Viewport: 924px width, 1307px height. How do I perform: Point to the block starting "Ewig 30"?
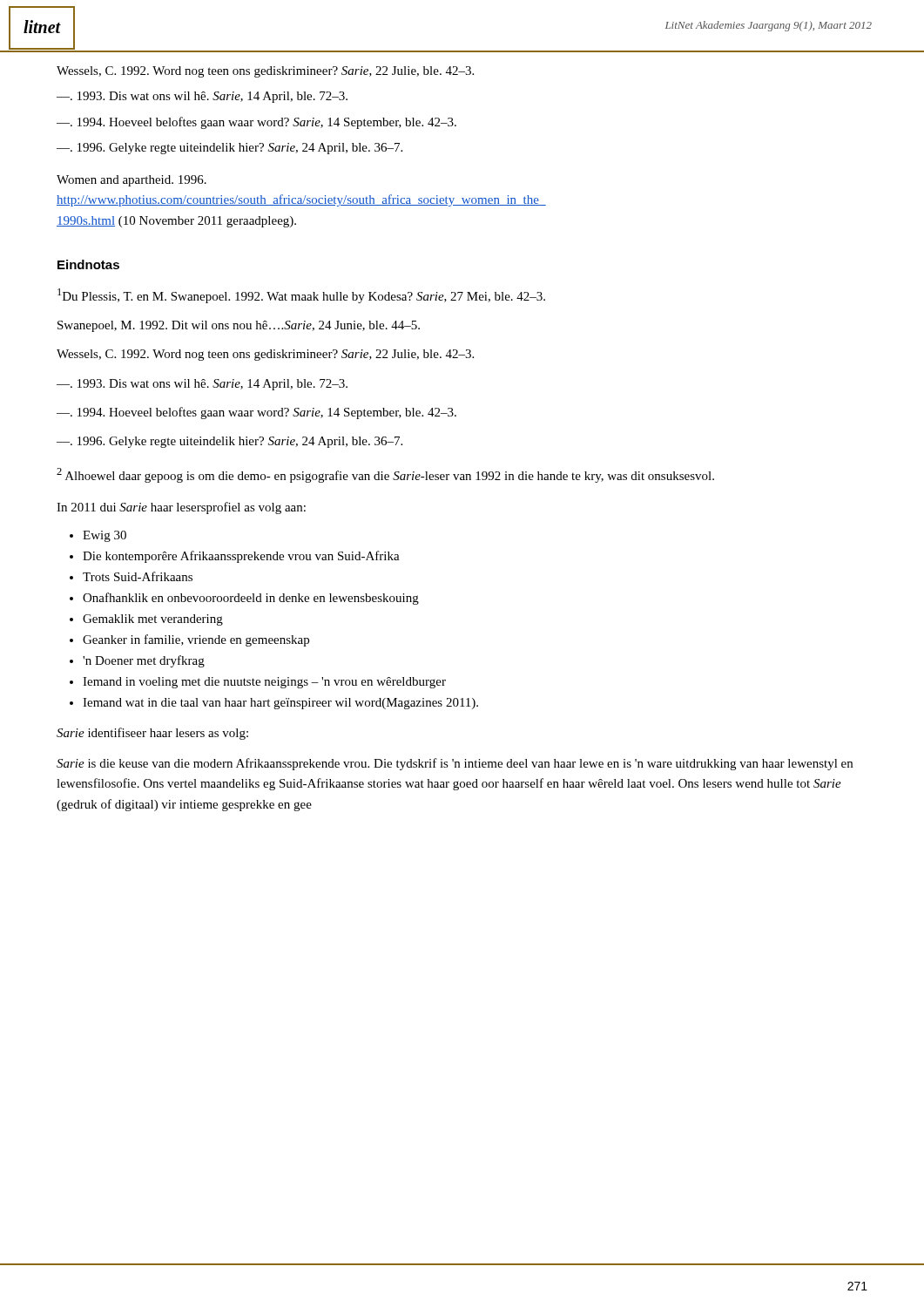click(x=105, y=535)
